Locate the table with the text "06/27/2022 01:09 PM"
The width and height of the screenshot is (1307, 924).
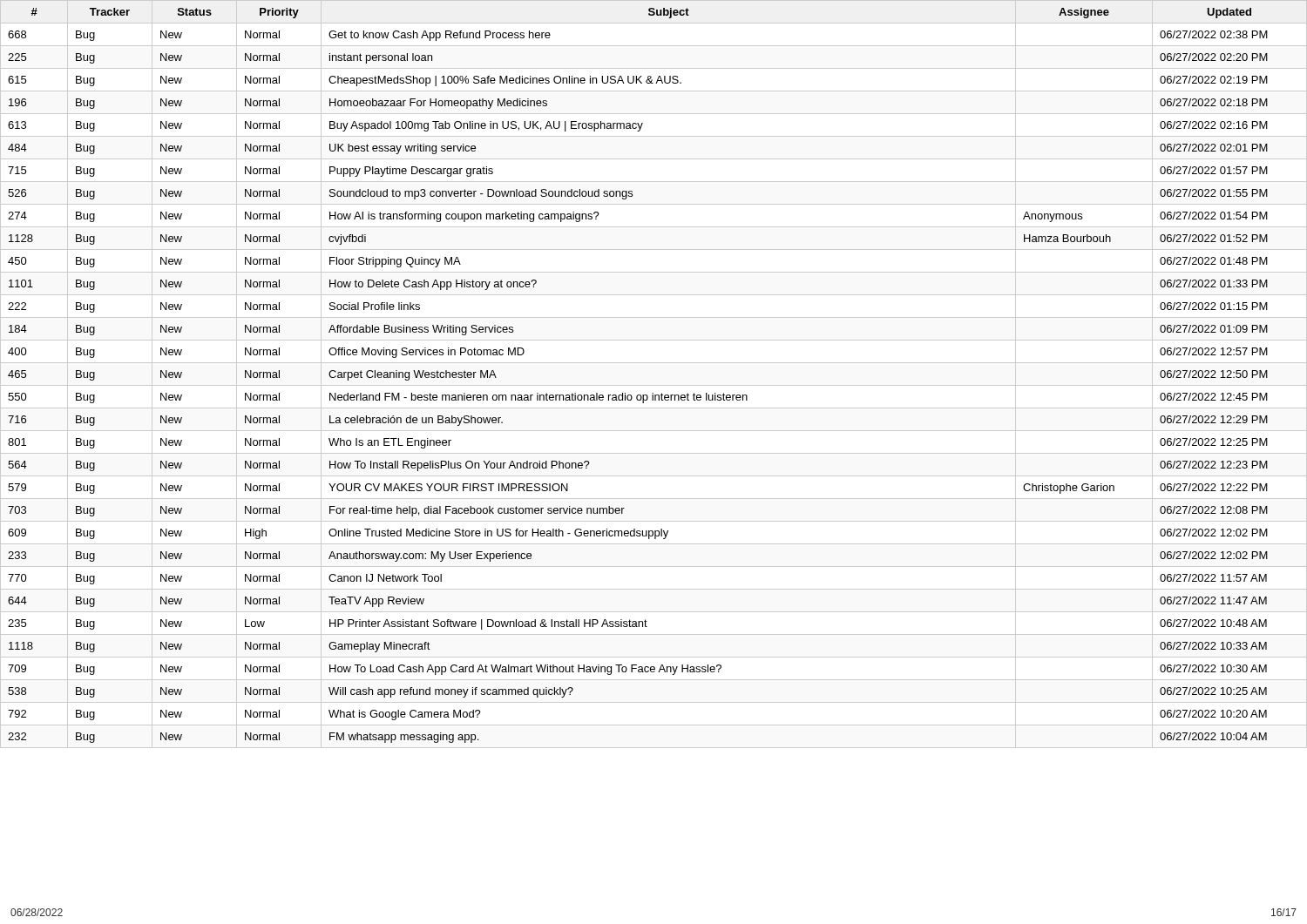pyautogui.click(x=654, y=374)
